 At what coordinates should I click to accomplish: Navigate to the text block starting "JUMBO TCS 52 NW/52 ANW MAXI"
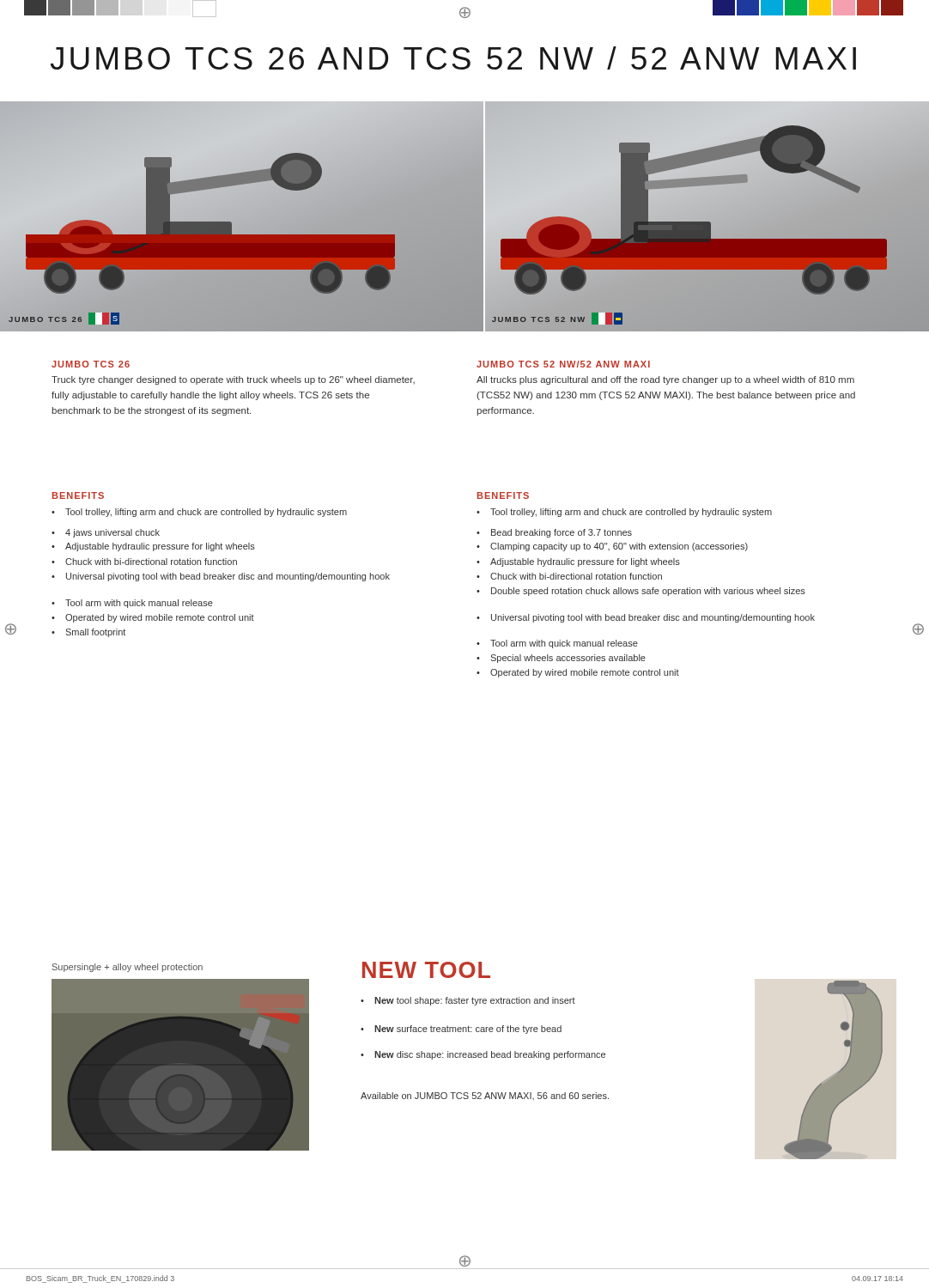[564, 364]
